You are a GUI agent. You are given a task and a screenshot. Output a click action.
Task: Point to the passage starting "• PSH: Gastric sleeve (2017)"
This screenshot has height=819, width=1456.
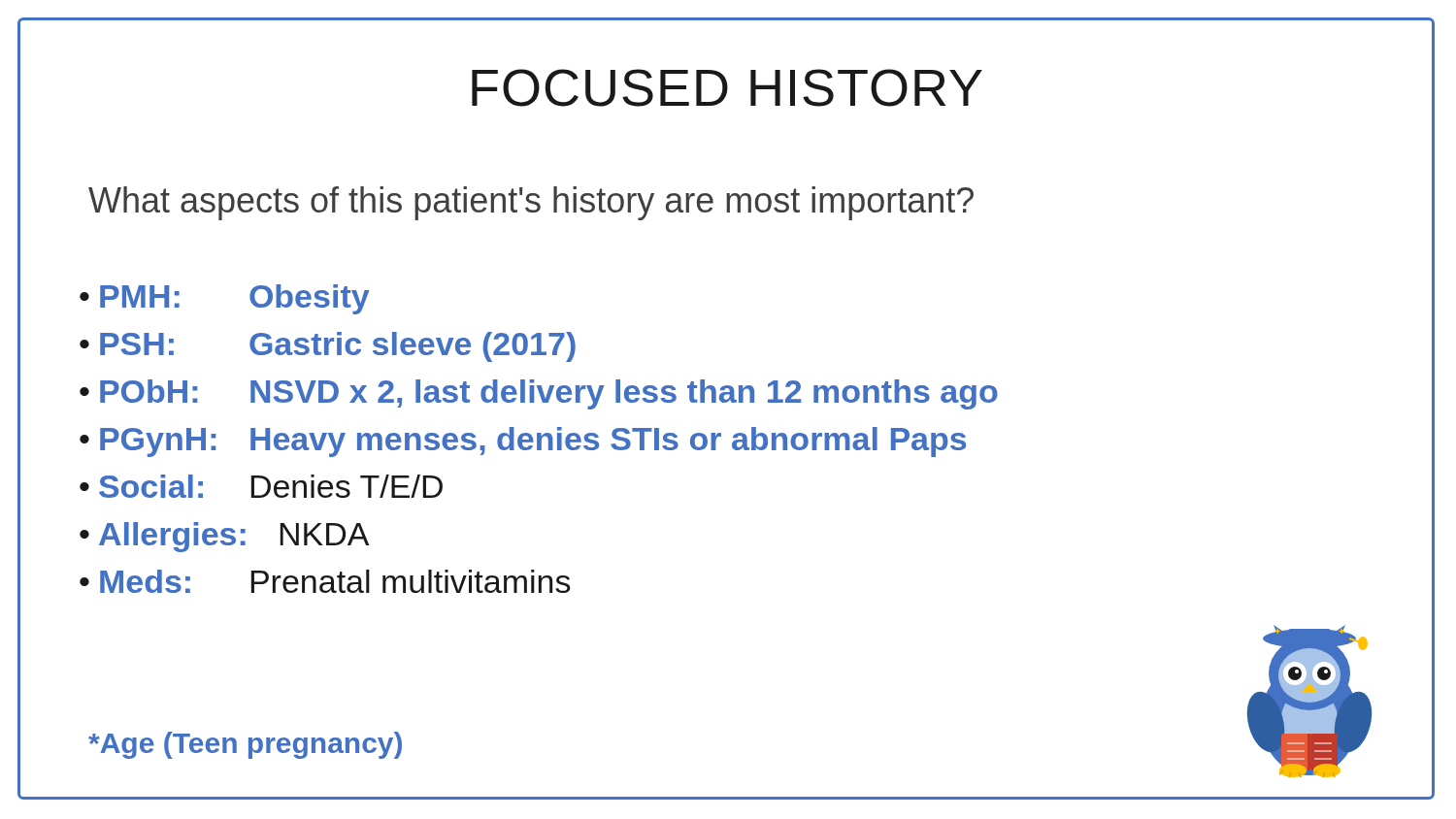point(328,344)
